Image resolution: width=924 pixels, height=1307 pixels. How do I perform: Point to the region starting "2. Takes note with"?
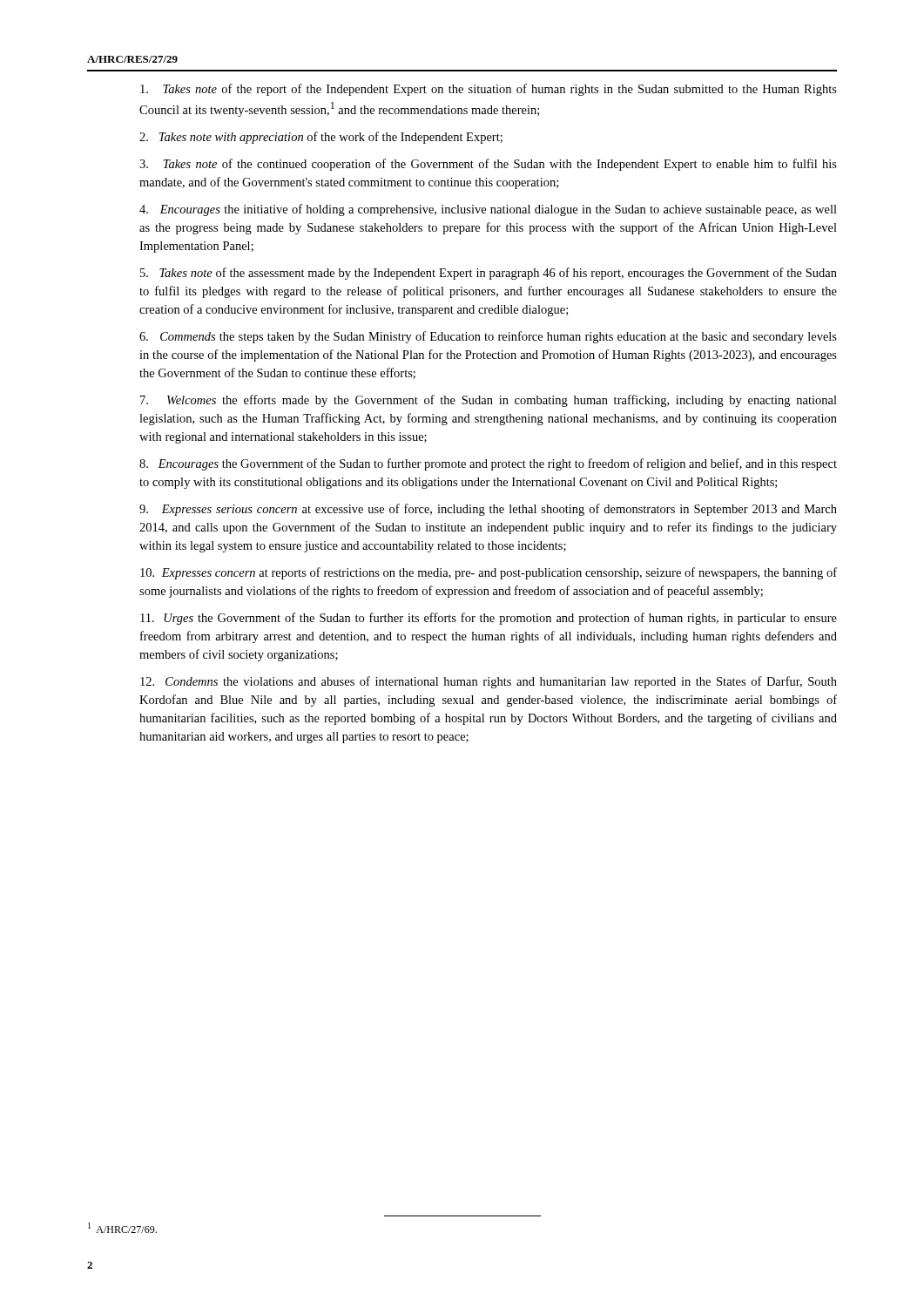click(x=321, y=137)
